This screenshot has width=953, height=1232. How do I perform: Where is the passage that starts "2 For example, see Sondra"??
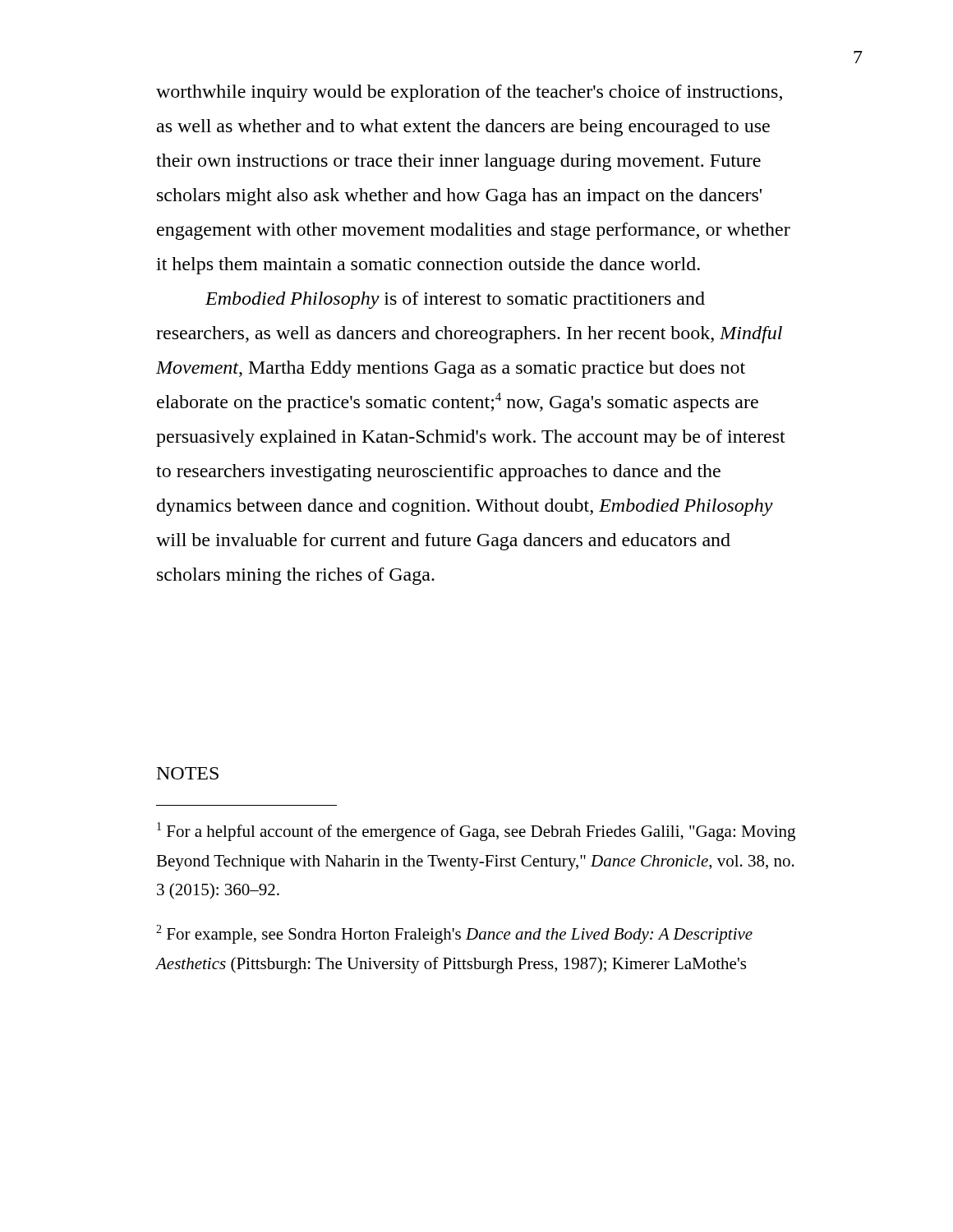(454, 948)
